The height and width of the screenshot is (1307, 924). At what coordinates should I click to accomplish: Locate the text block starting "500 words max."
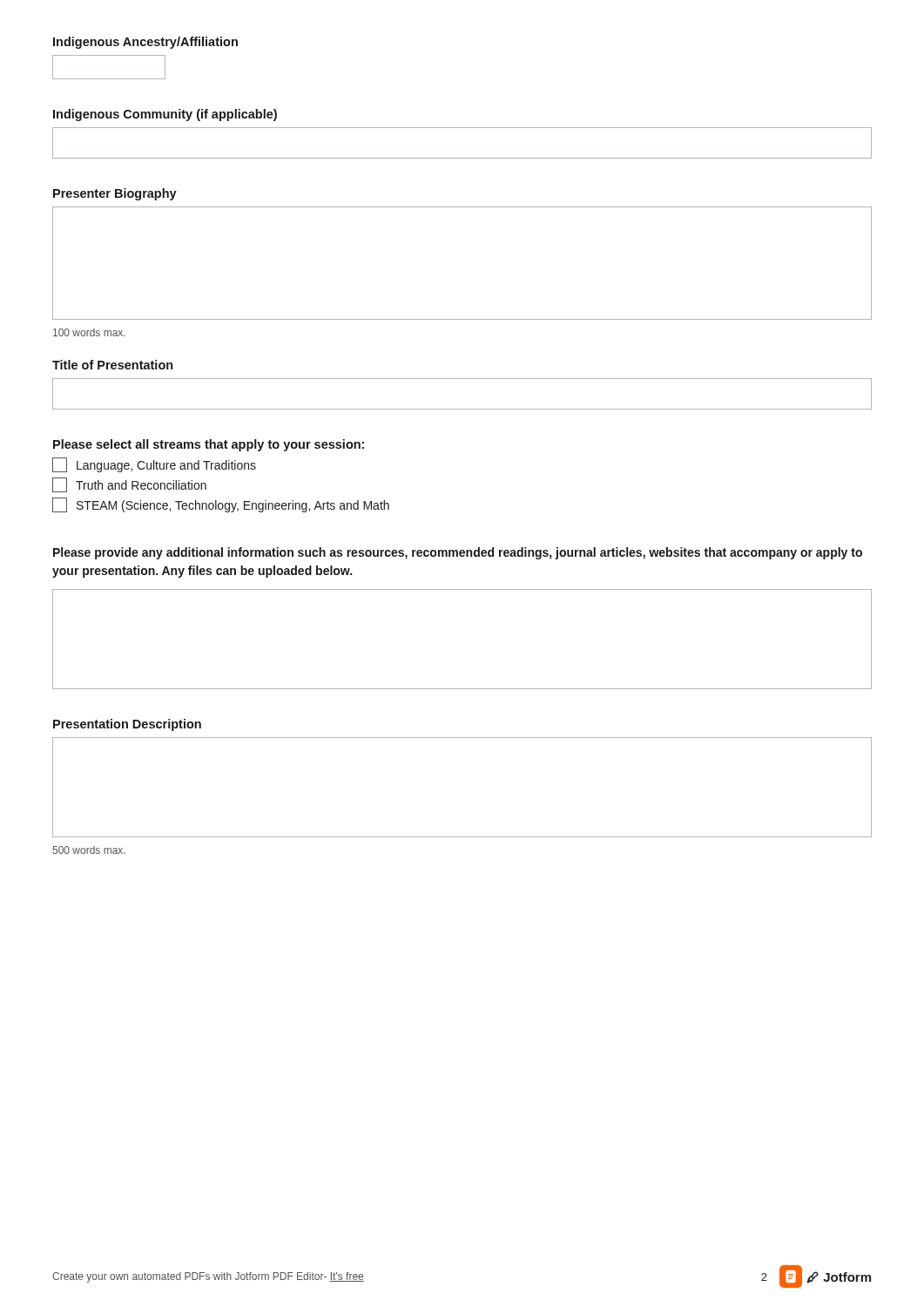click(89, 850)
